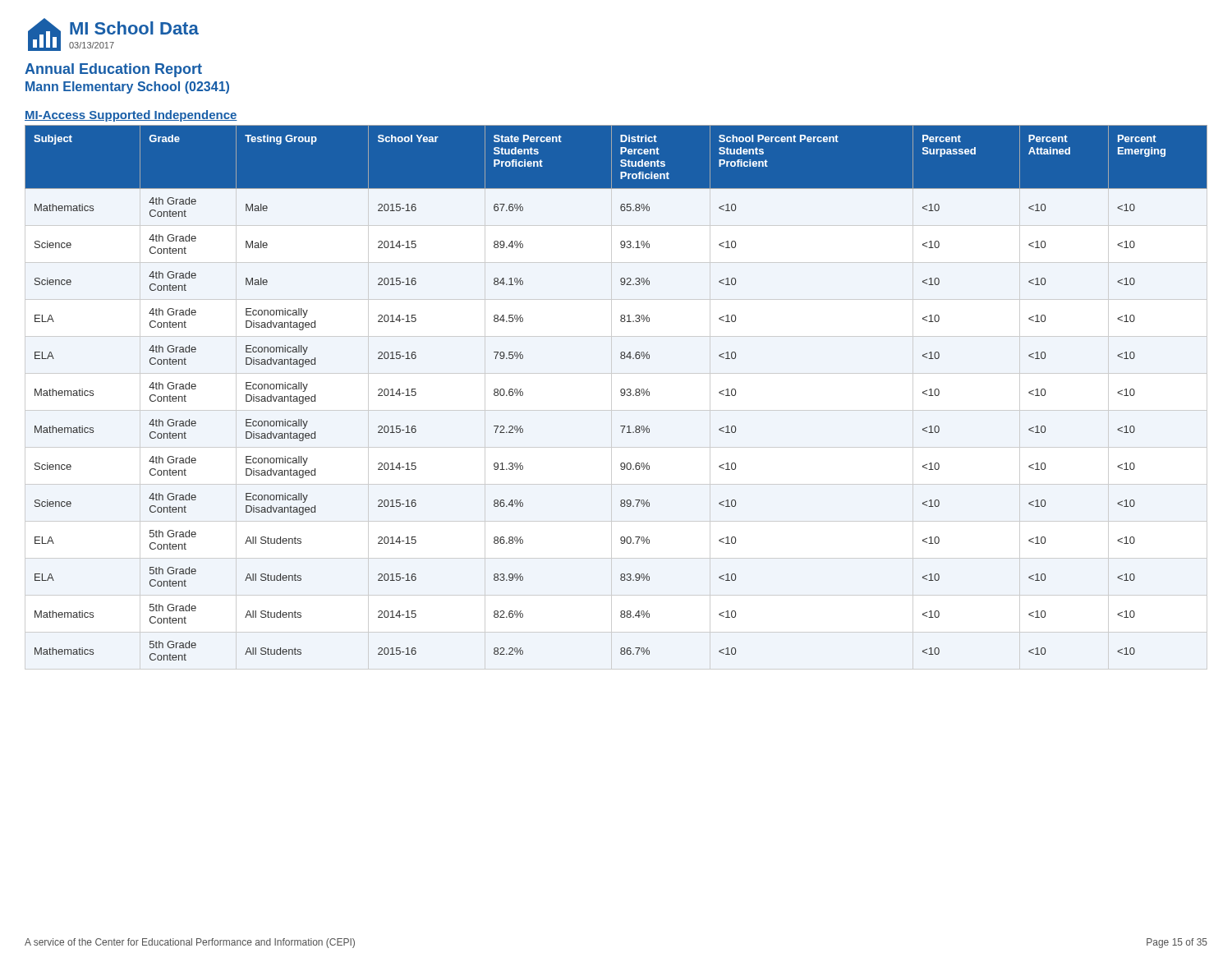
Task: Point to "Annual Education Report"
Action: 113,69
